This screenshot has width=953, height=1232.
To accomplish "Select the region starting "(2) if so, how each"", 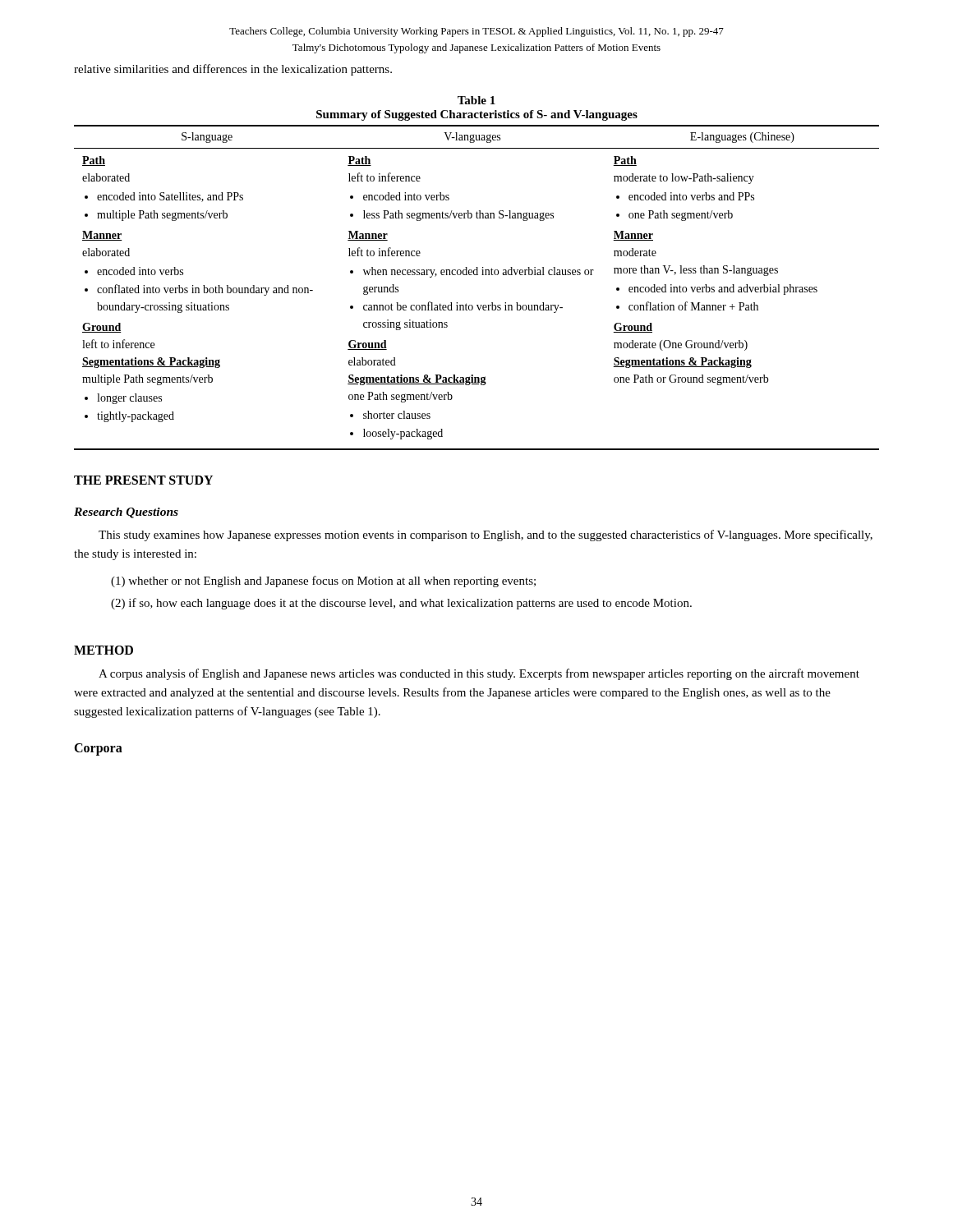I will point(402,603).
